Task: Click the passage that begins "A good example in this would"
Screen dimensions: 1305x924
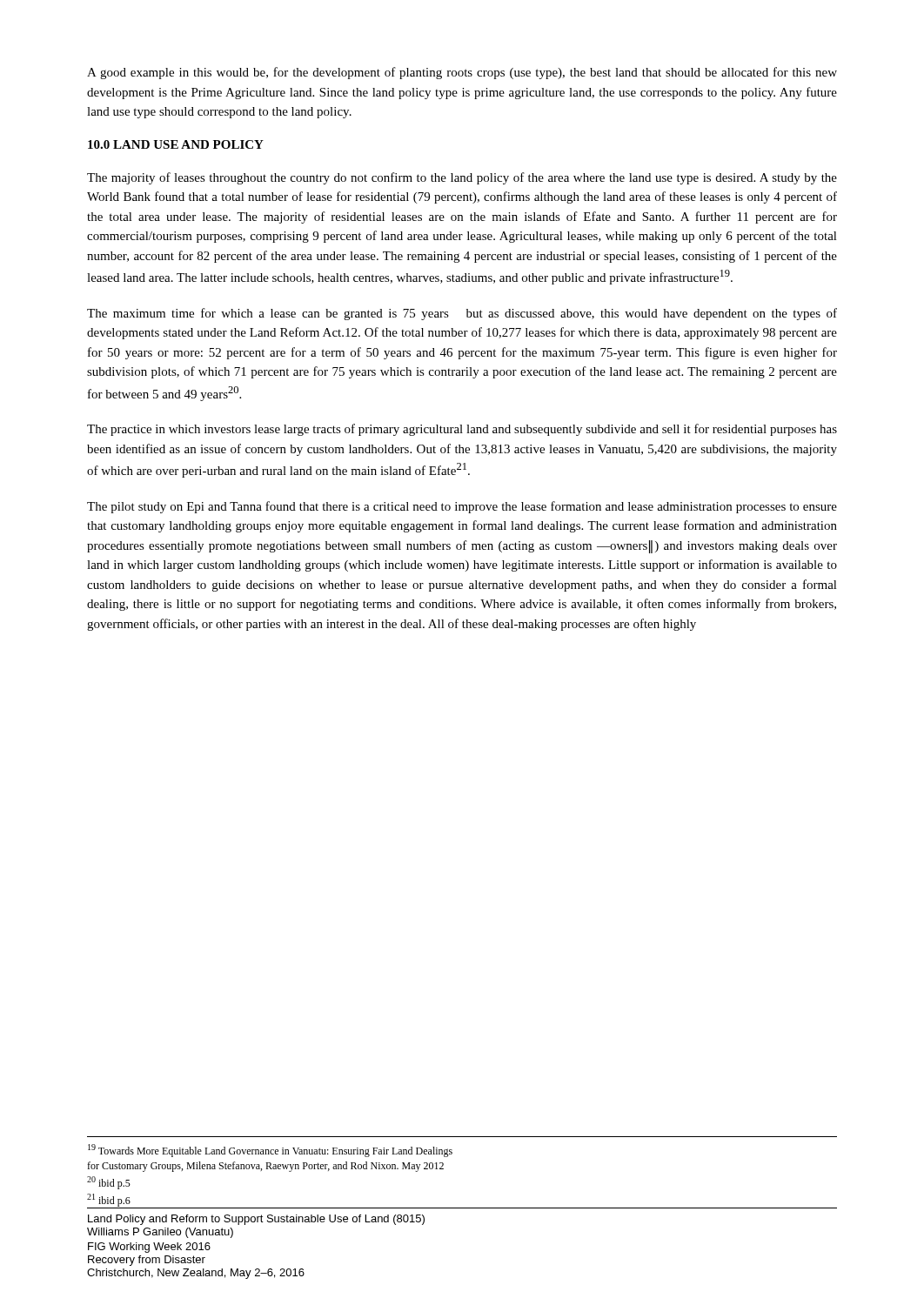Action: tap(462, 92)
